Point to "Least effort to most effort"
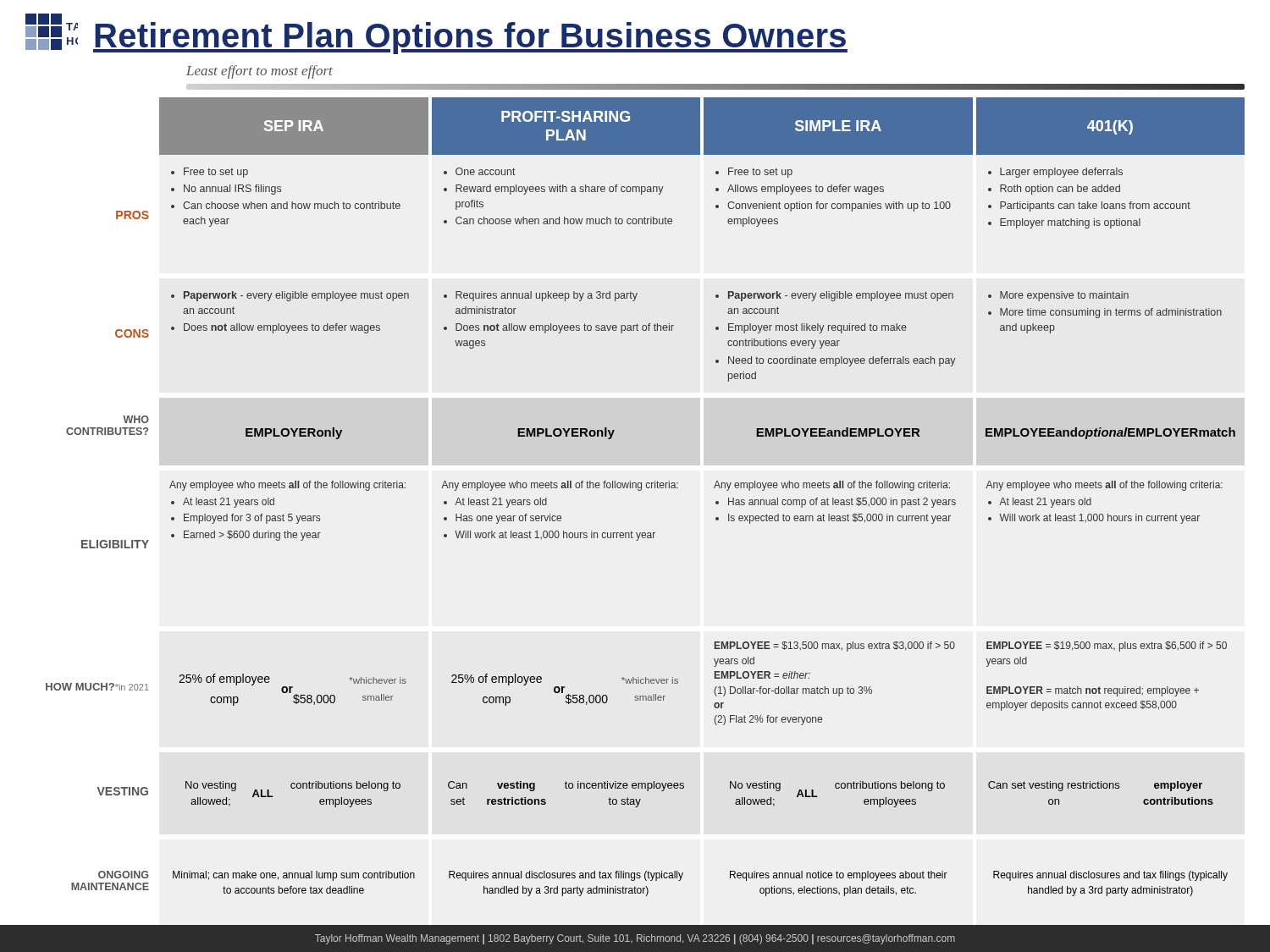The image size is (1270, 952). [x=259, y=71]
